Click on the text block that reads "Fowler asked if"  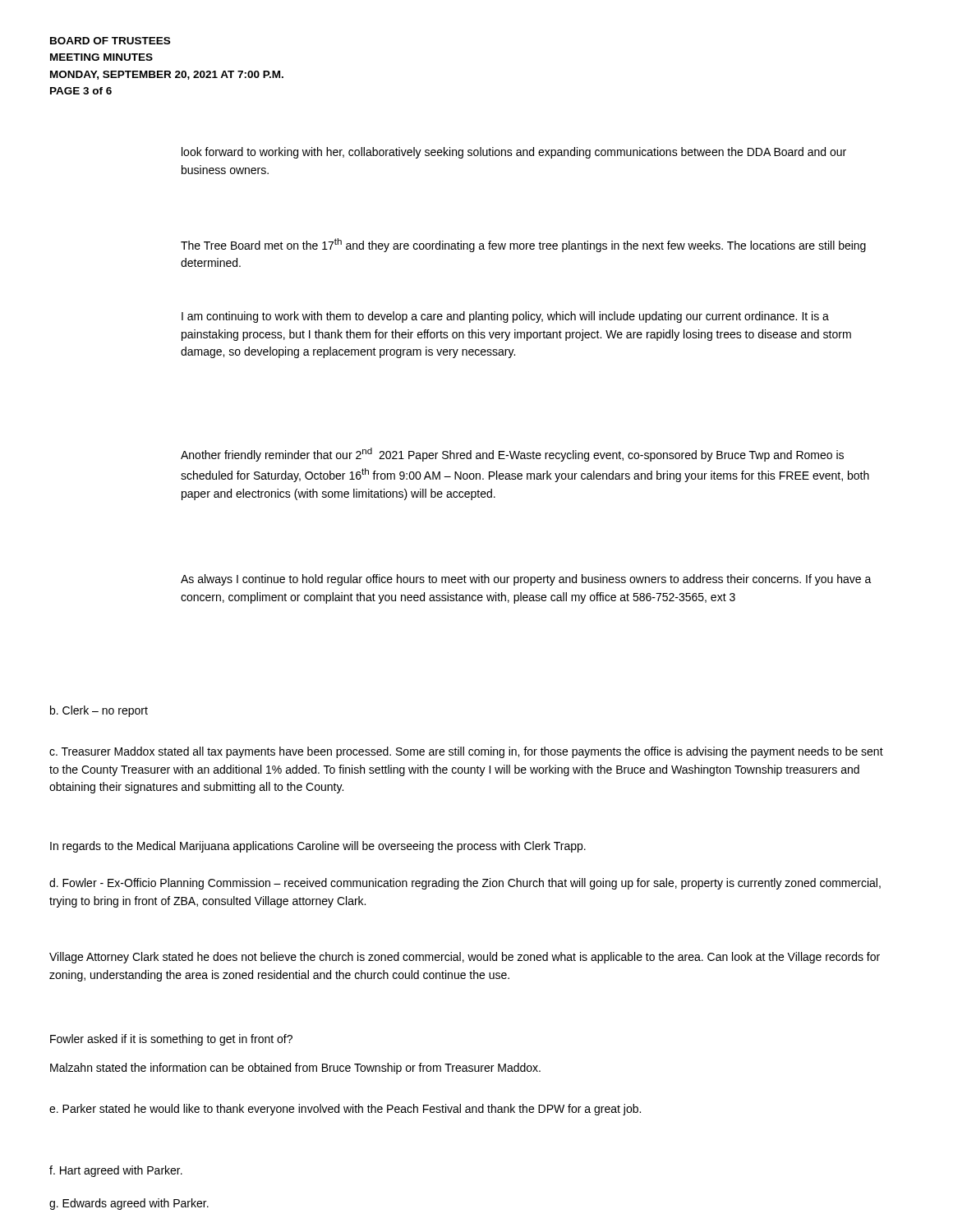click(171, 1039)
